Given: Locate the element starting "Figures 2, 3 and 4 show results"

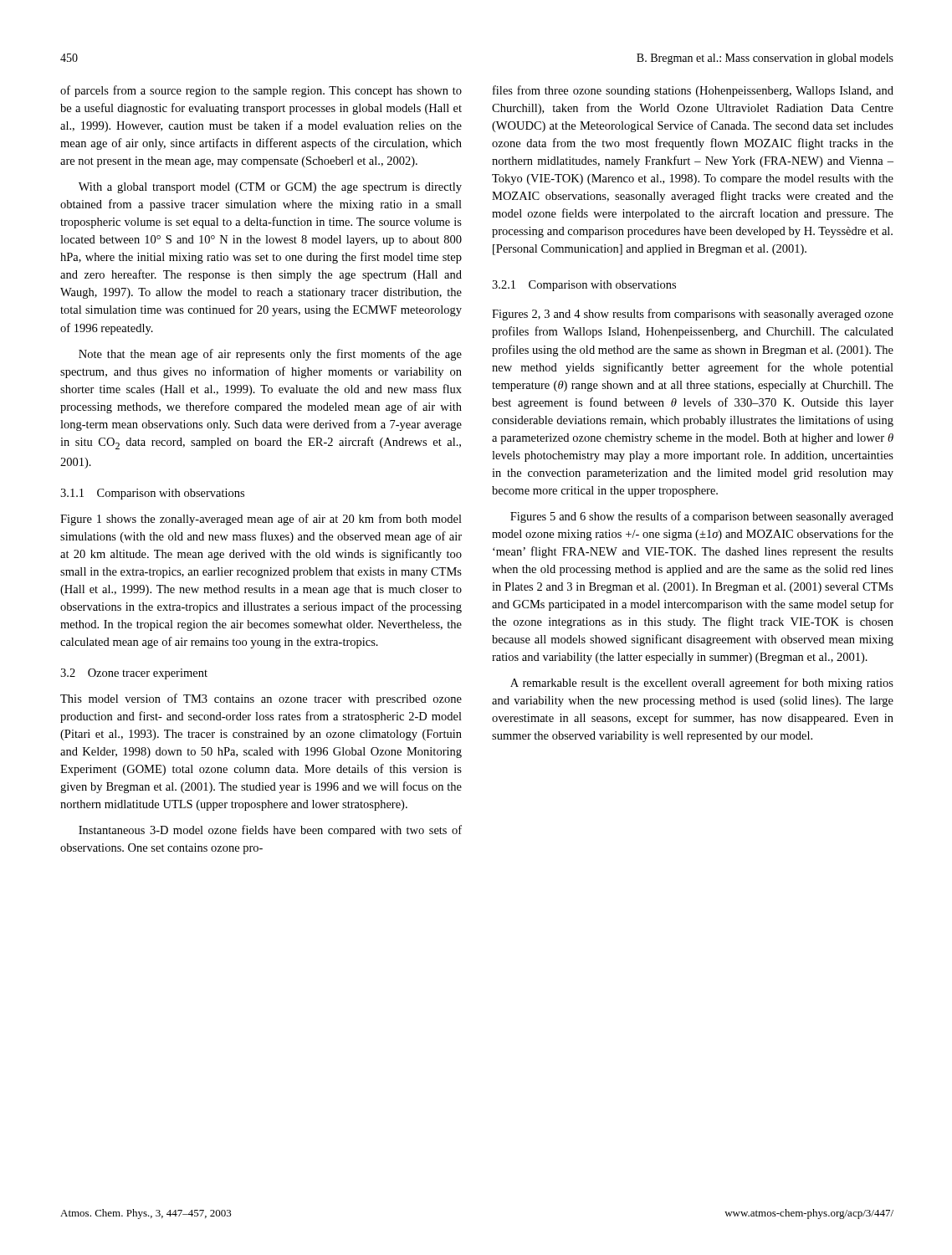Looking at the screenshot, I should 693,525.
